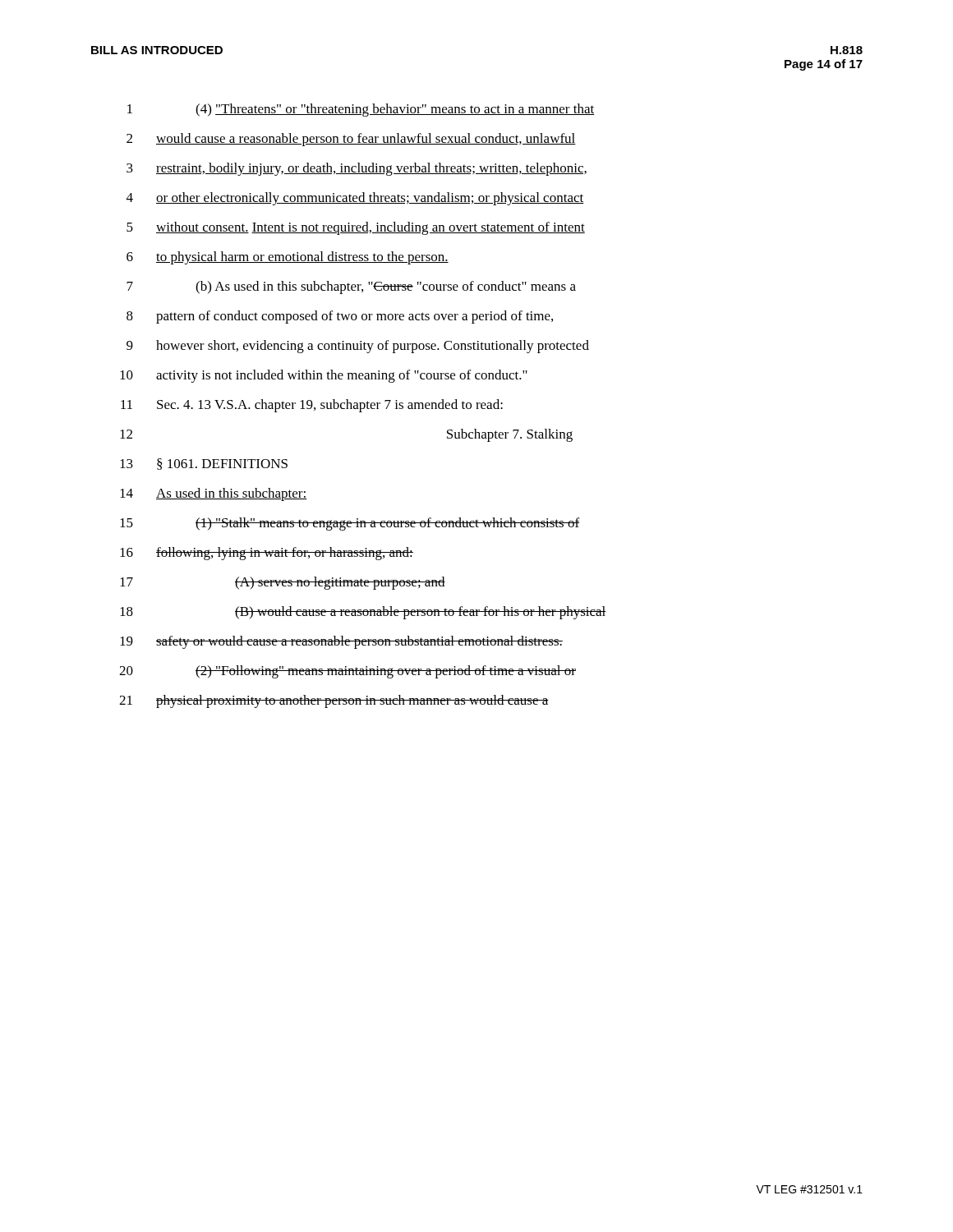Locate the text block starting "5 without consent. Intent is not required,"
The image size is (953, 1232).
click(x=476, y=228)
